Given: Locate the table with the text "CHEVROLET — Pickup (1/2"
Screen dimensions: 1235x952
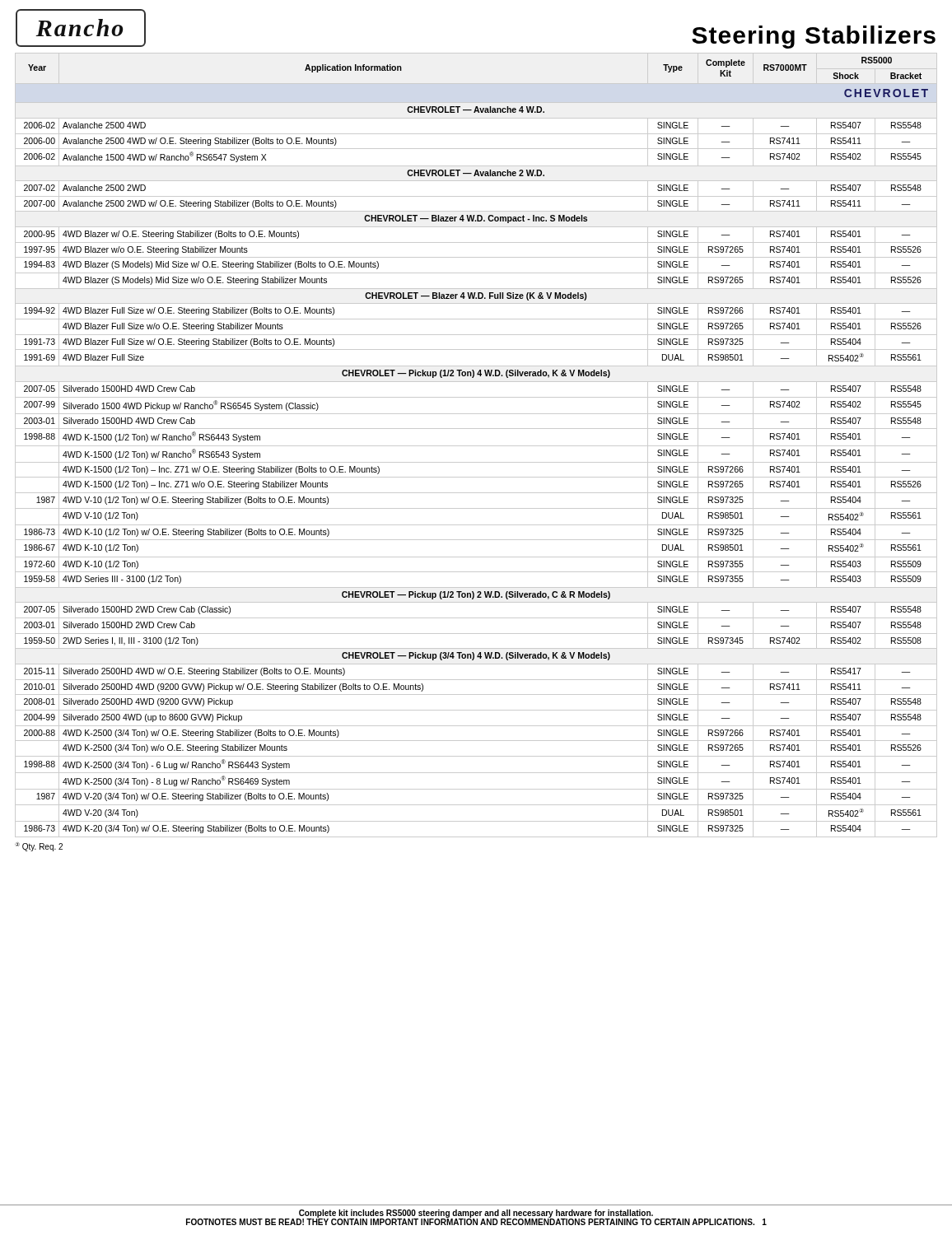Looking at the screenshot, I should click(476, 445).
